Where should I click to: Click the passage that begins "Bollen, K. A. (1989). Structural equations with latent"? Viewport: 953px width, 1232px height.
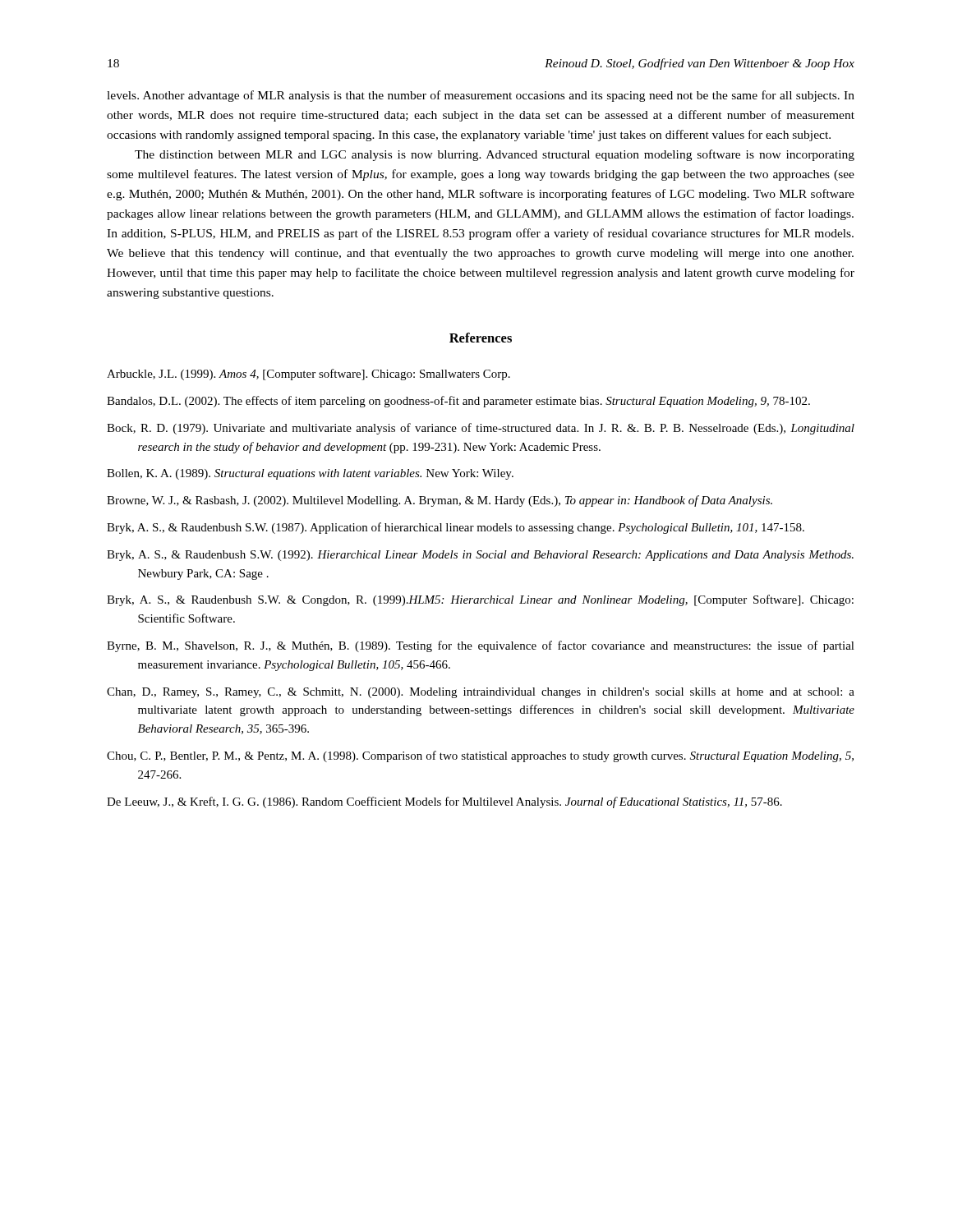pyautogui.click(x=310, y=473)
